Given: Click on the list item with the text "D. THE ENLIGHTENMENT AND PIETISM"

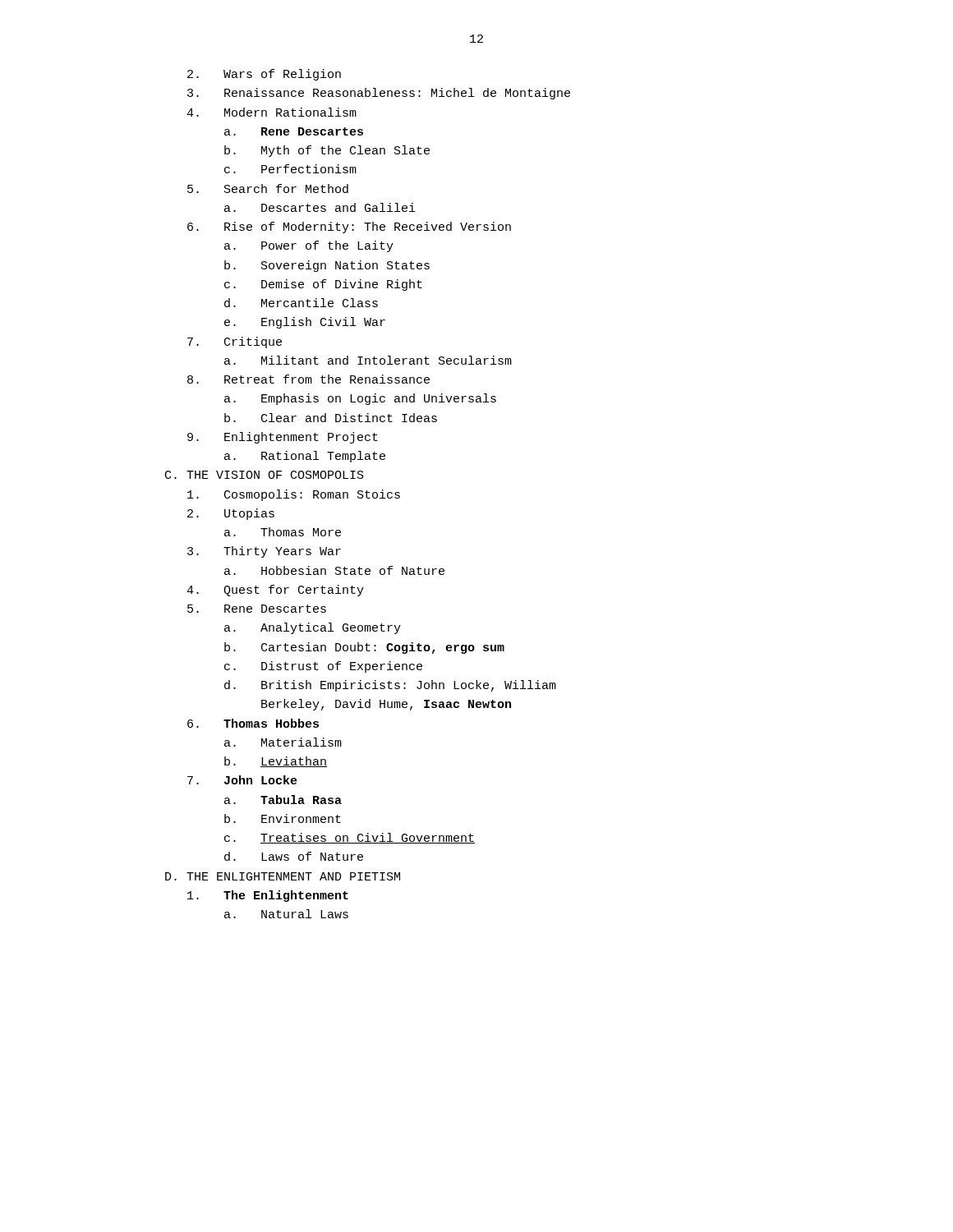Looking at the screenshot, I should tap(283, 876).
